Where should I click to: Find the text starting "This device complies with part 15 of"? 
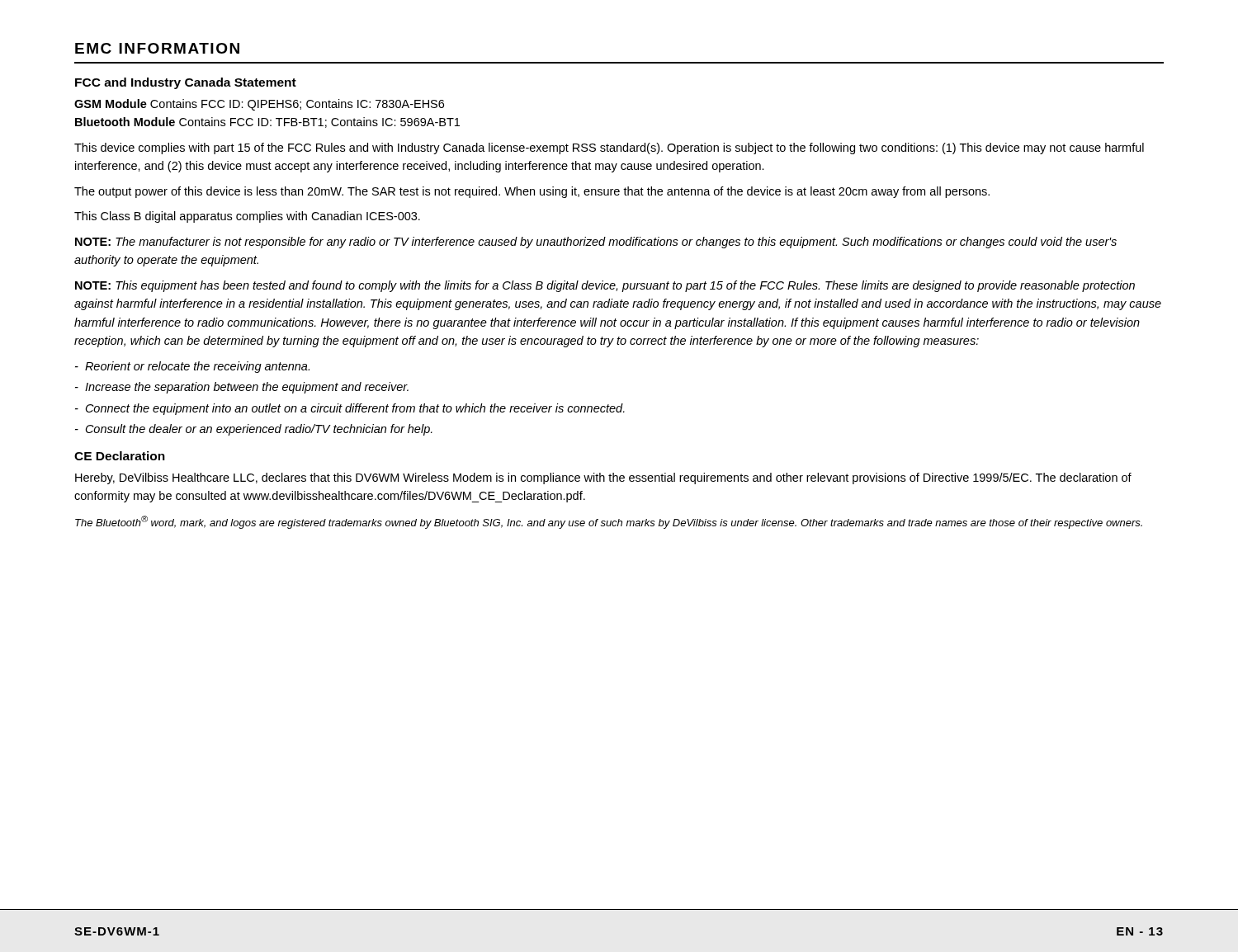(609, 157)
